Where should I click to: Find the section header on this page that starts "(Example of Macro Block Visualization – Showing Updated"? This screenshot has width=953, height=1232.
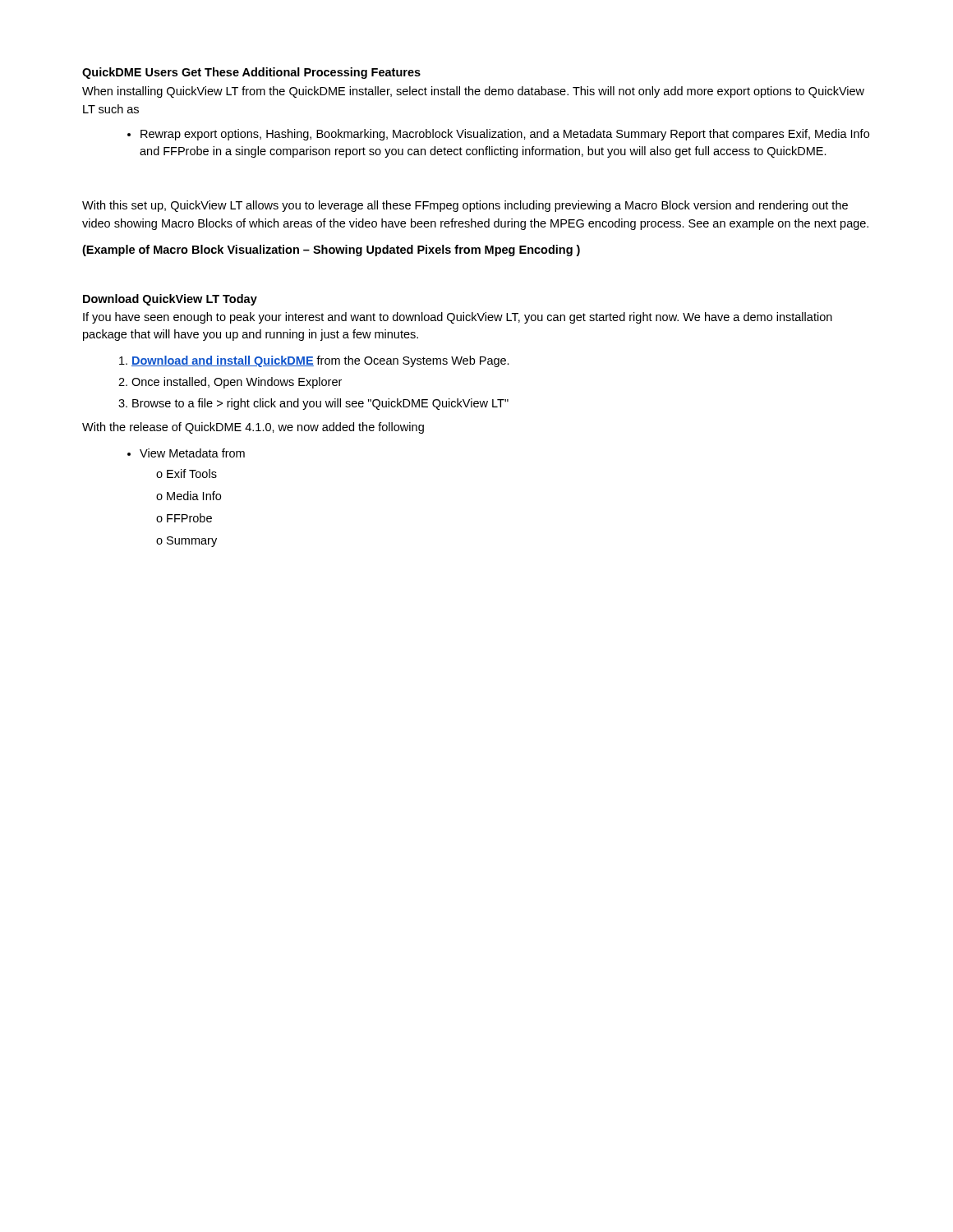point(331,249)
